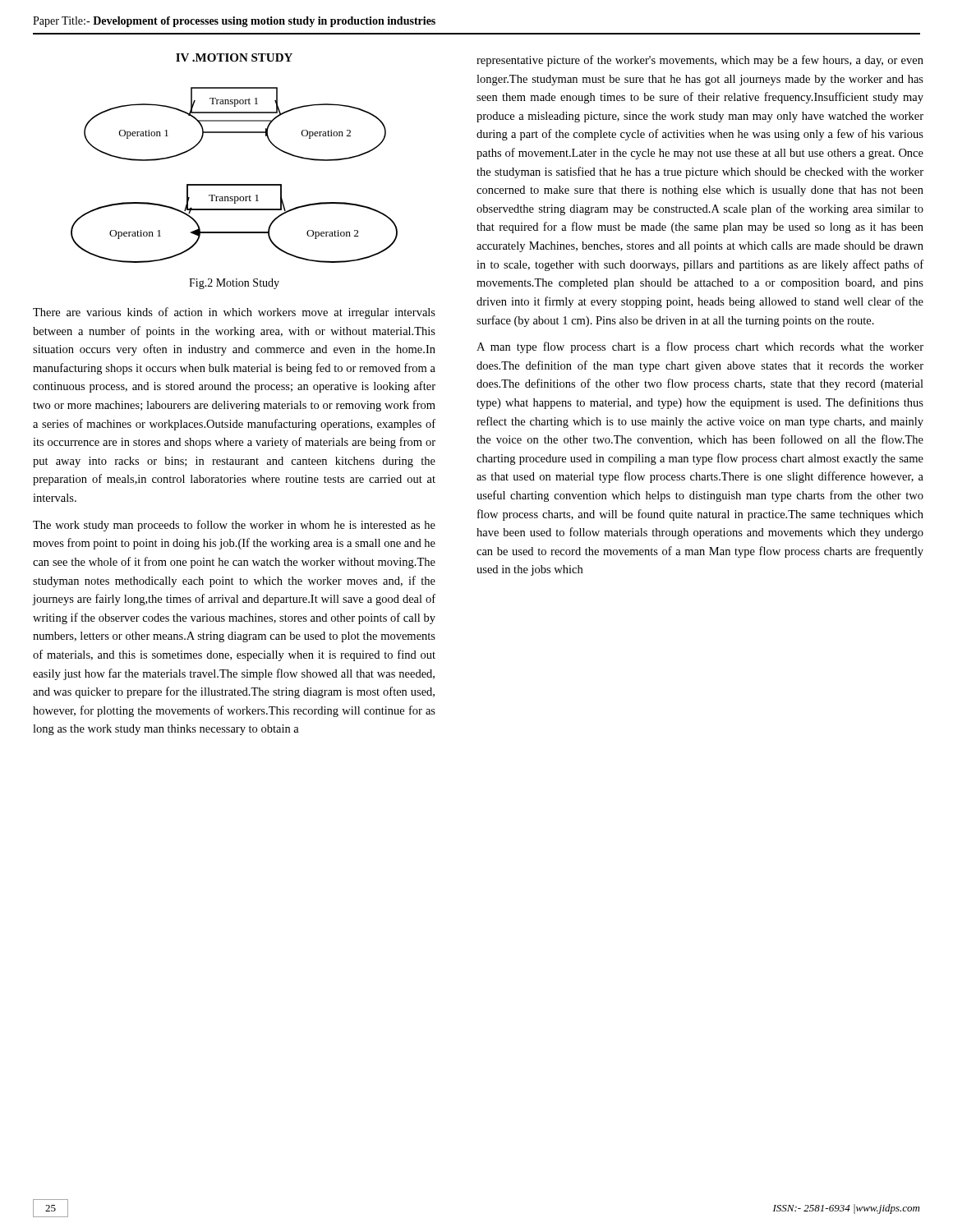Locate the block of text that opens with "representative picture of the worker's movements,"

700,315
